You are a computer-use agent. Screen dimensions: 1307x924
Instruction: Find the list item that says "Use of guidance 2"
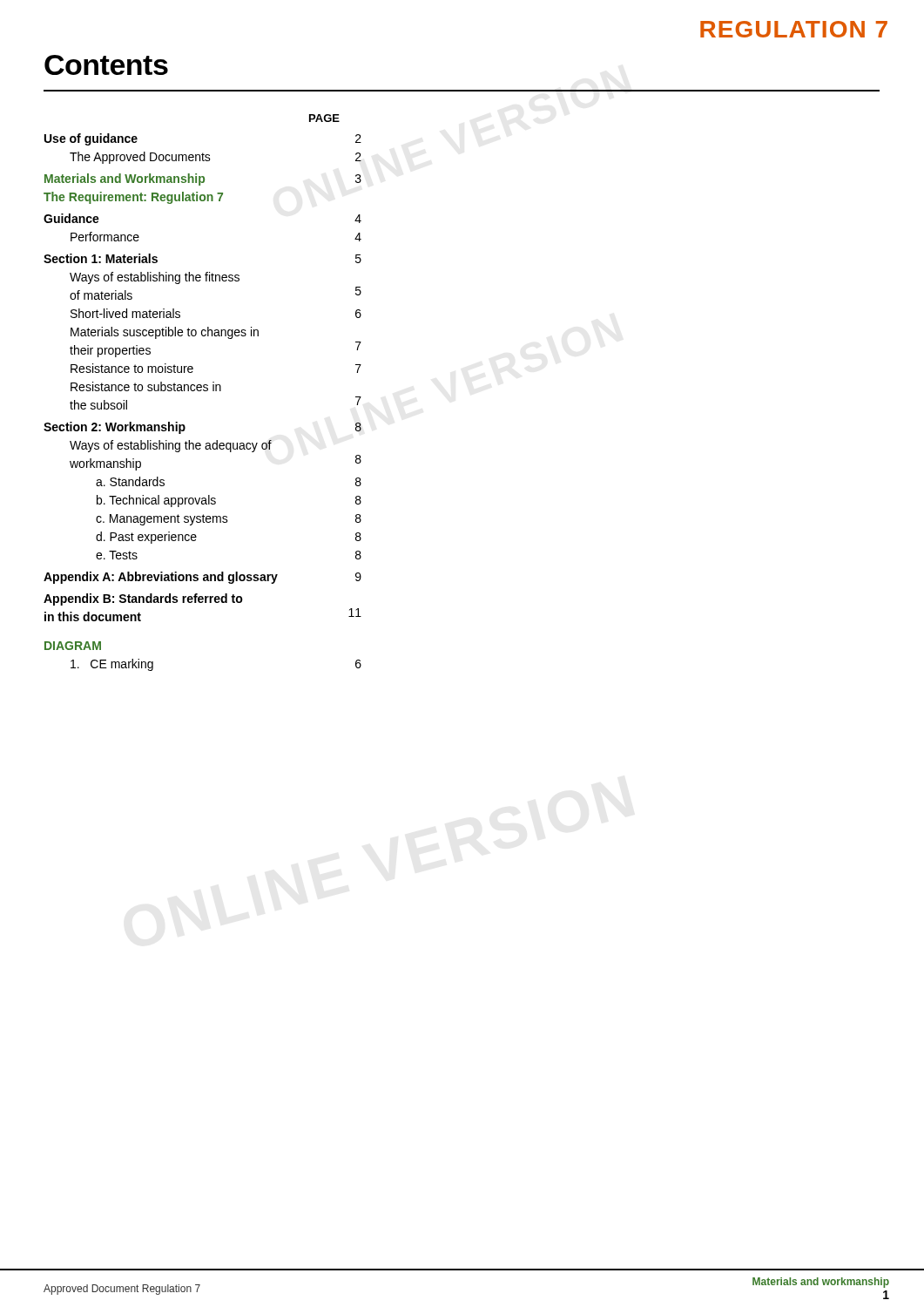click(87, 139)
